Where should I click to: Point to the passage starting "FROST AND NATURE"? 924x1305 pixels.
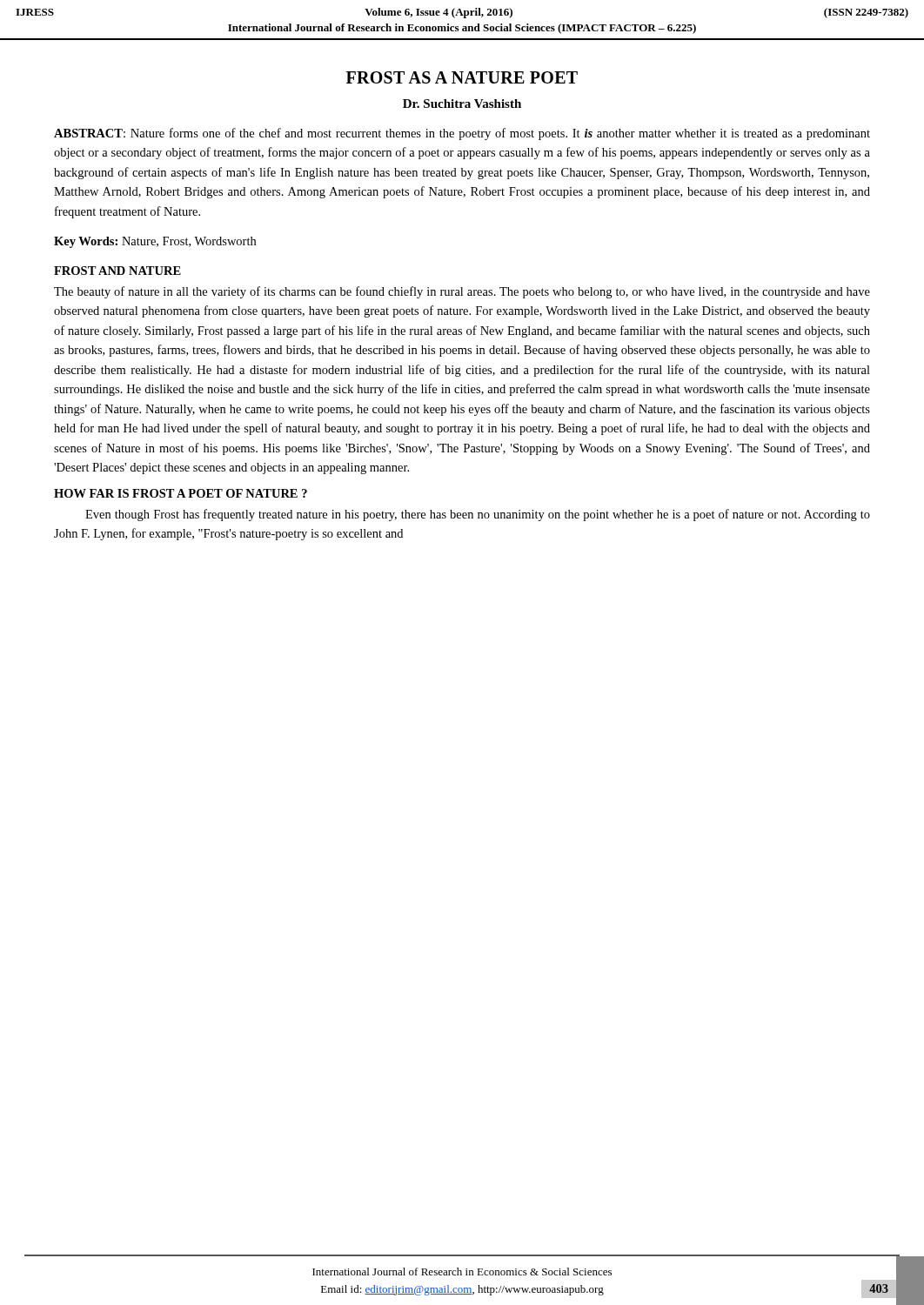point(118,270)
